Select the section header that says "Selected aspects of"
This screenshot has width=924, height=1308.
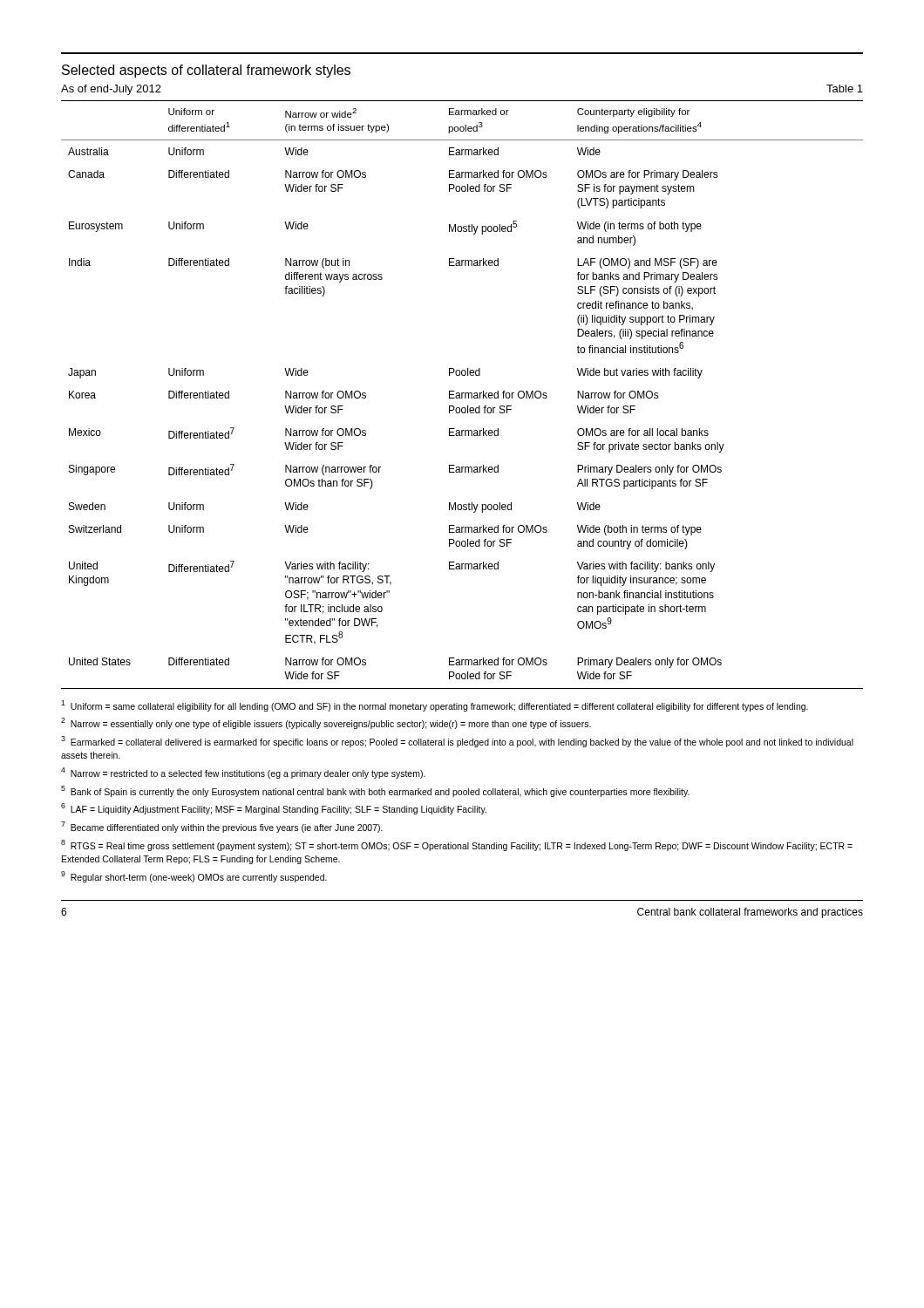click(206, 71)
